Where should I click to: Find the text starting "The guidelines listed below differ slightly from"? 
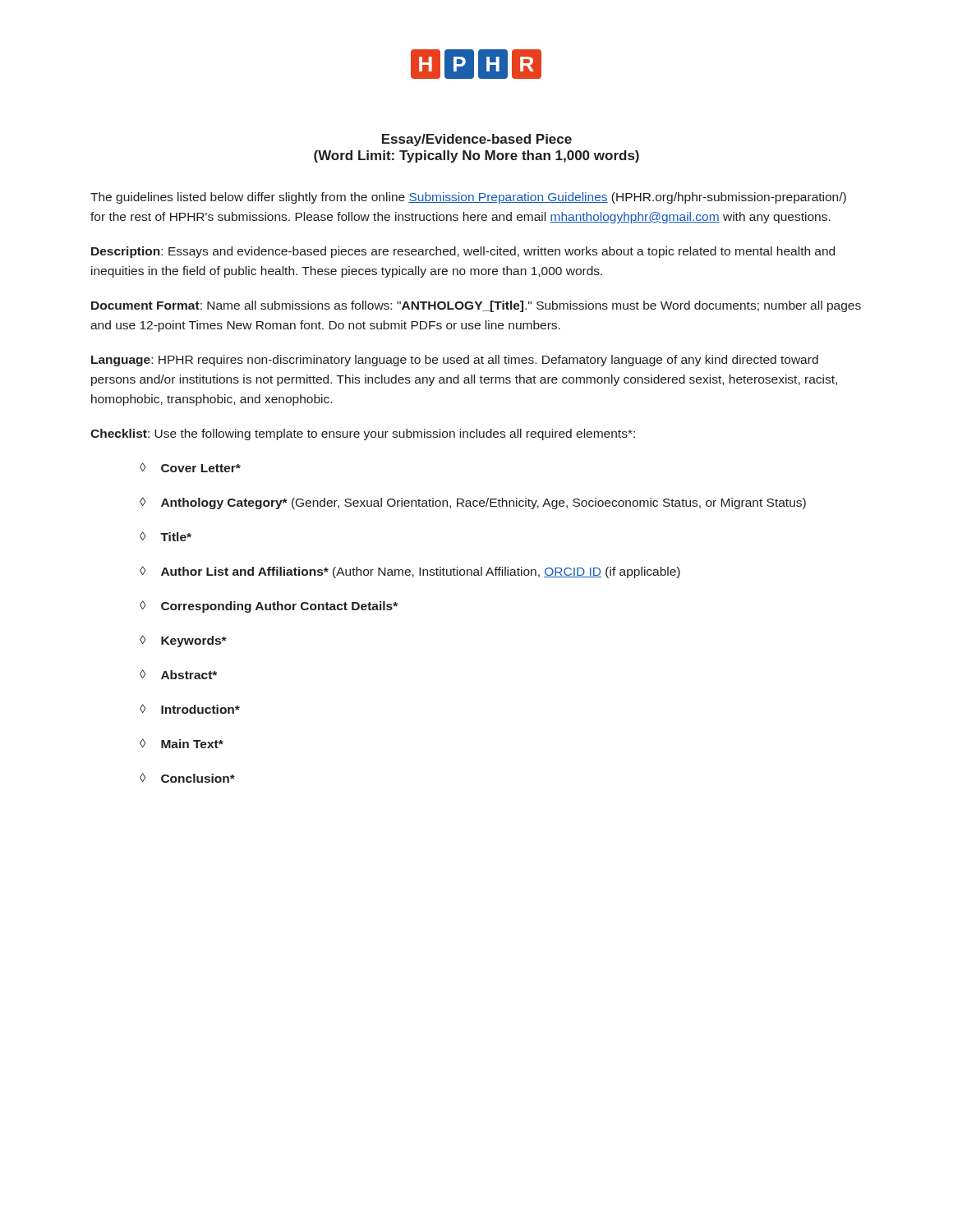[469, 207]
